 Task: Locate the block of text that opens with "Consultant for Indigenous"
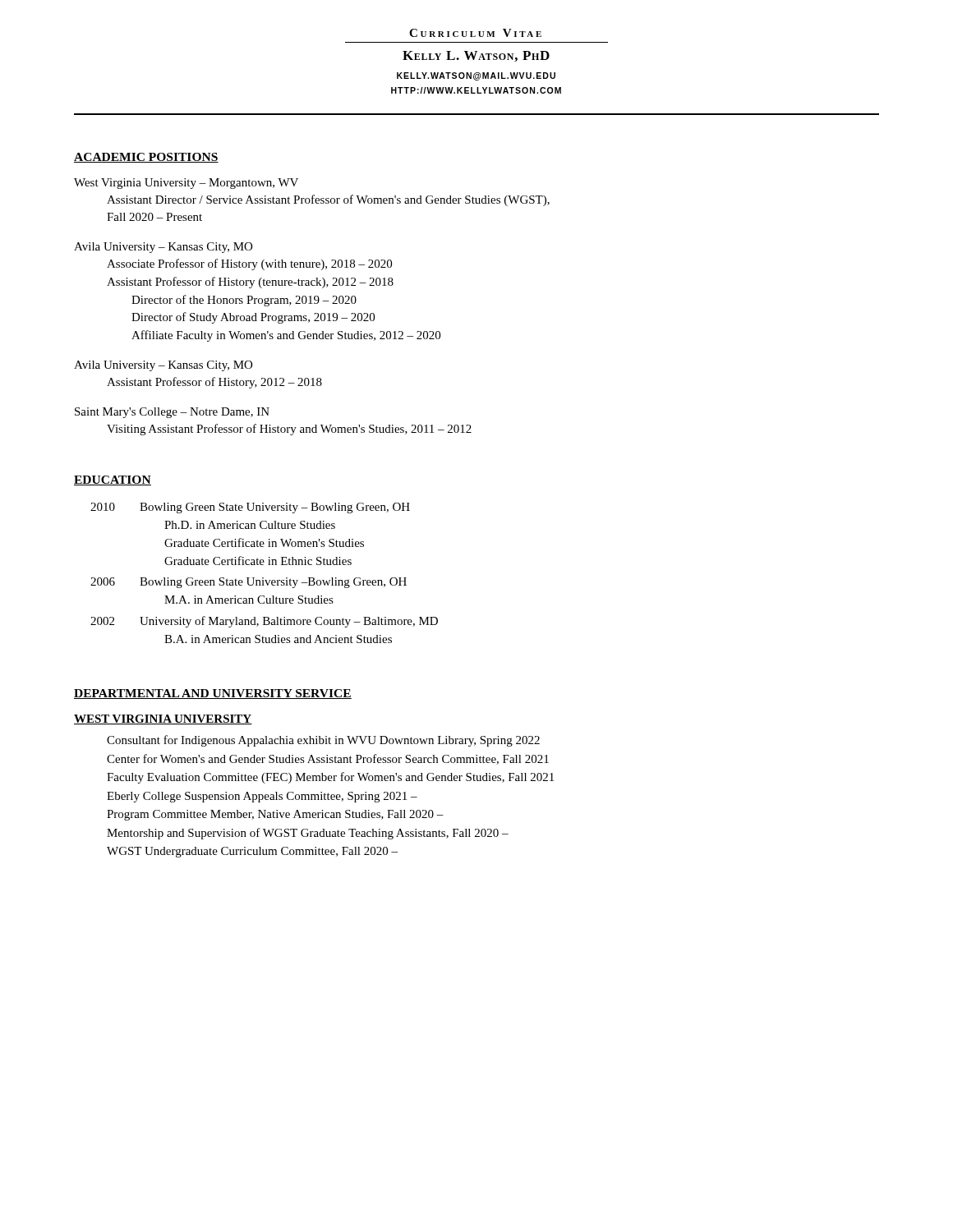(323, 740)
